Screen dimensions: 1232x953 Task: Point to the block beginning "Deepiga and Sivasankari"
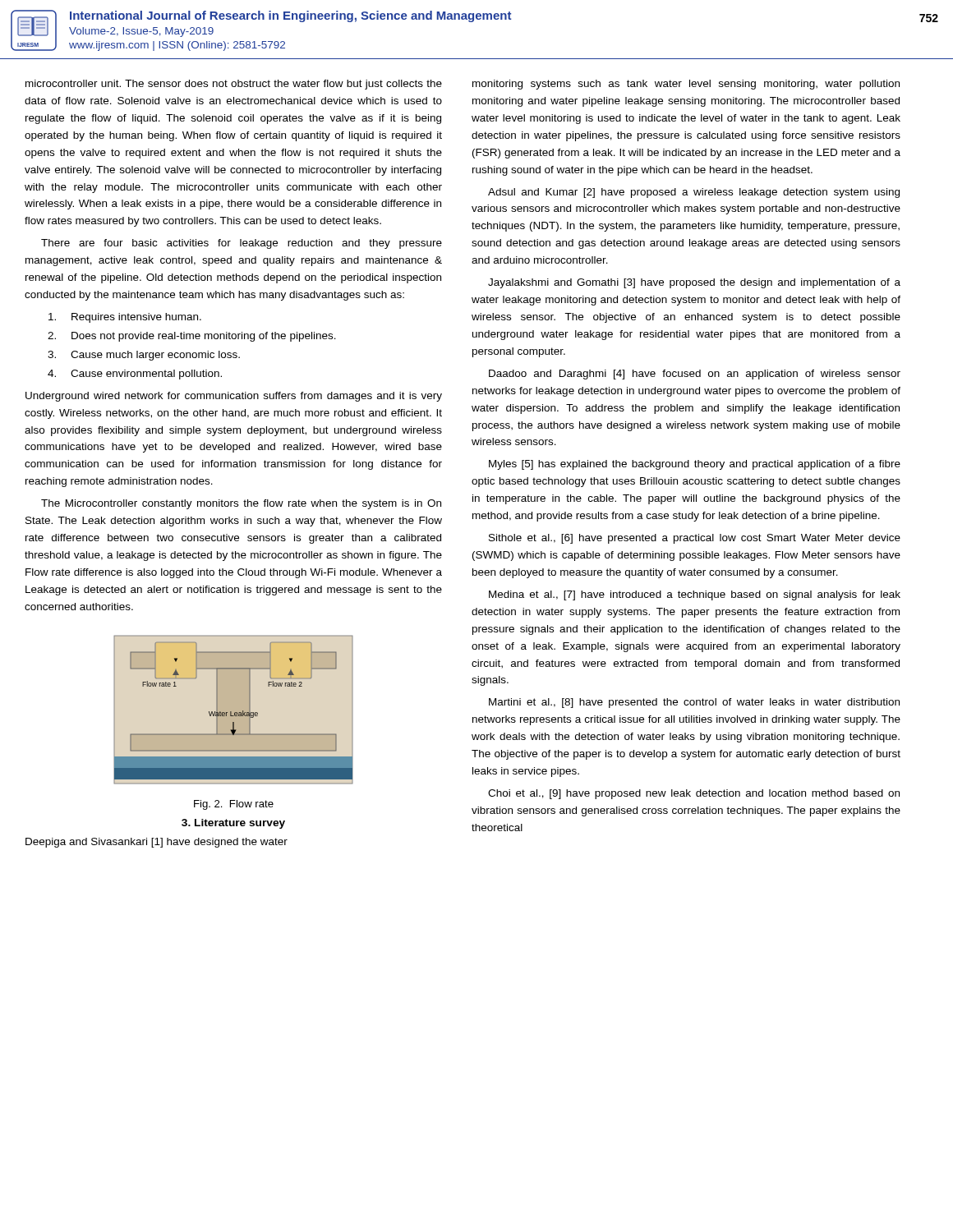(x=233, y=842)
